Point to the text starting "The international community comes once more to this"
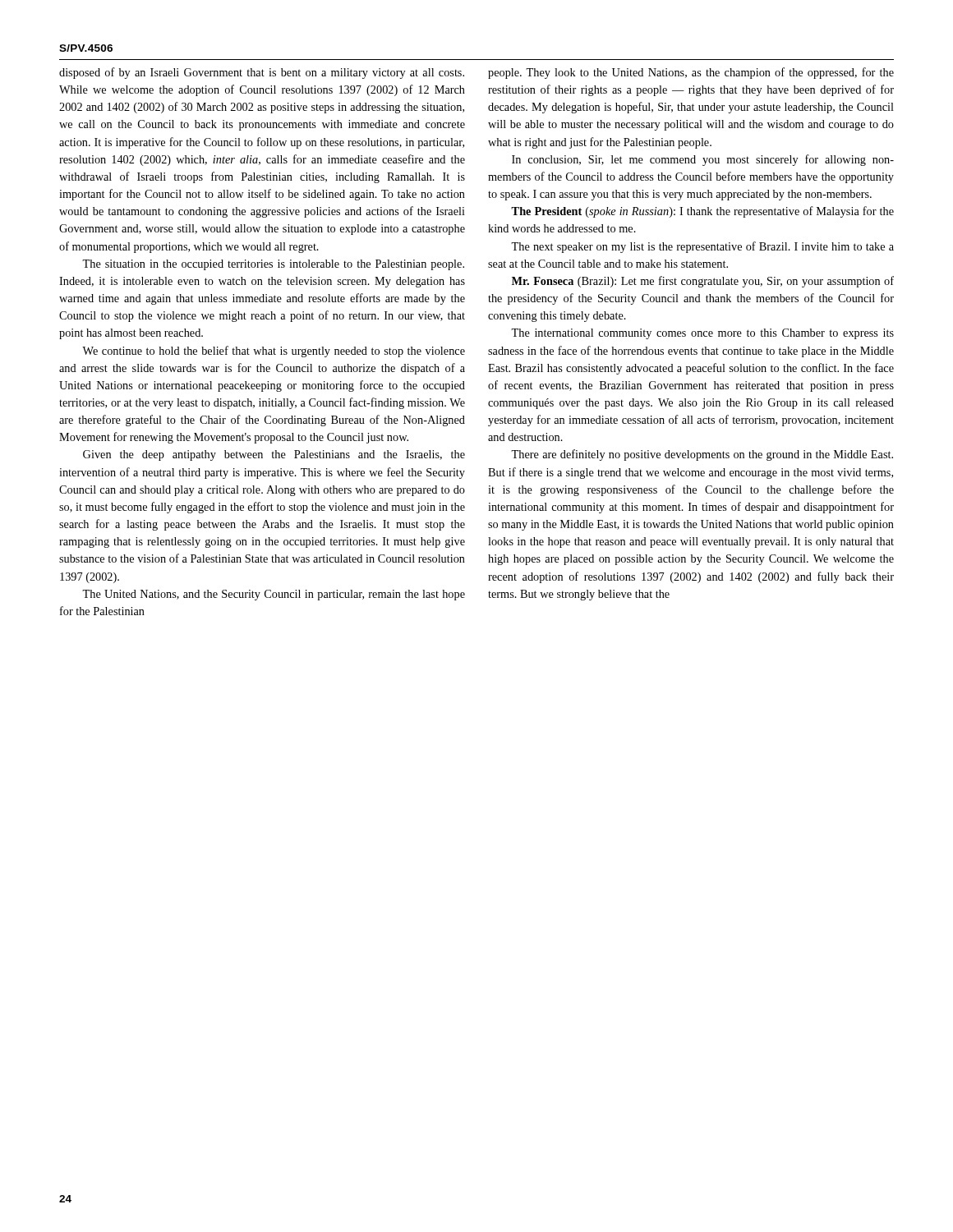The height and width of the screenshot is (1232, 953). click(691, 386)
